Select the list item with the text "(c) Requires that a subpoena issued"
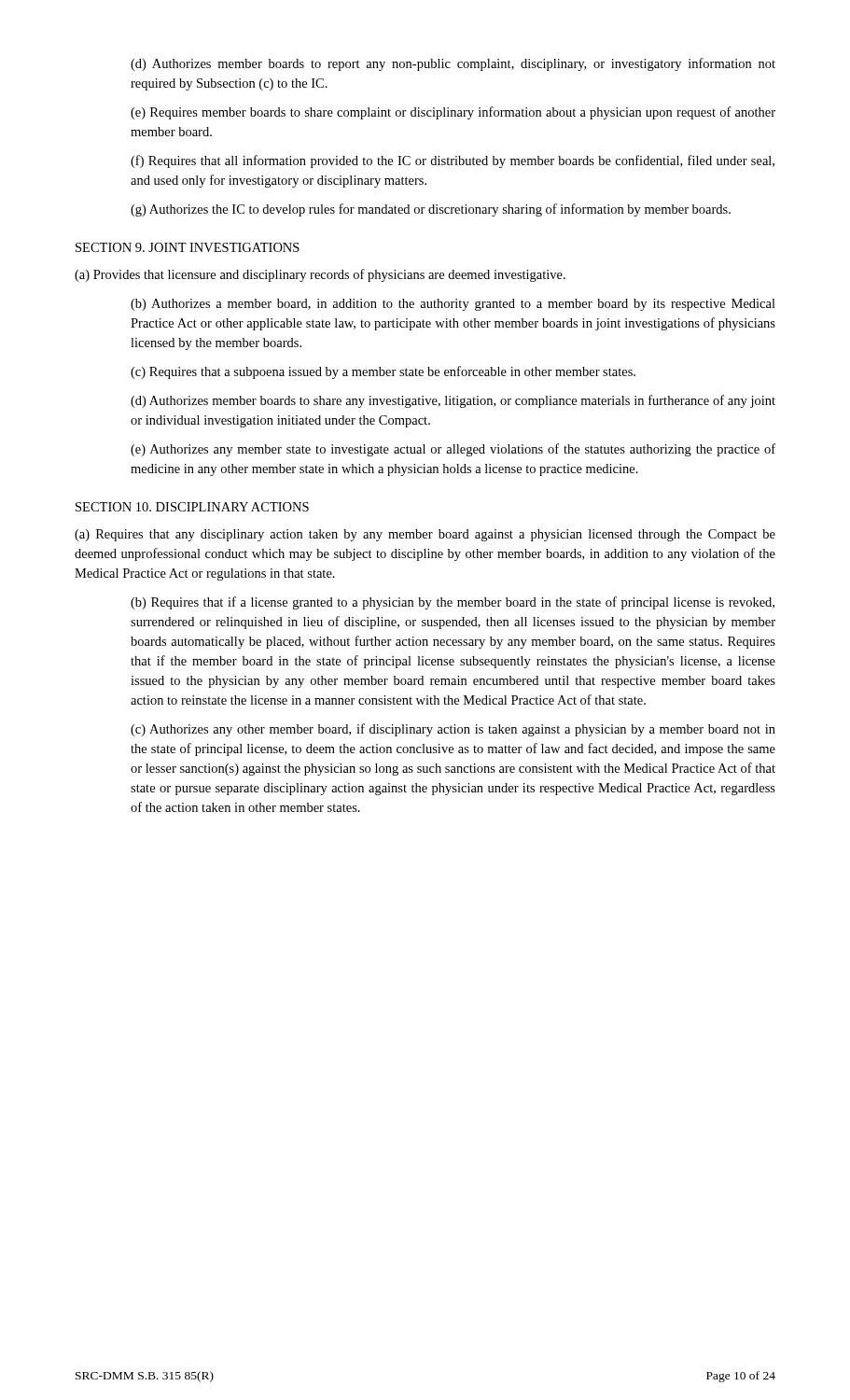 383,372
